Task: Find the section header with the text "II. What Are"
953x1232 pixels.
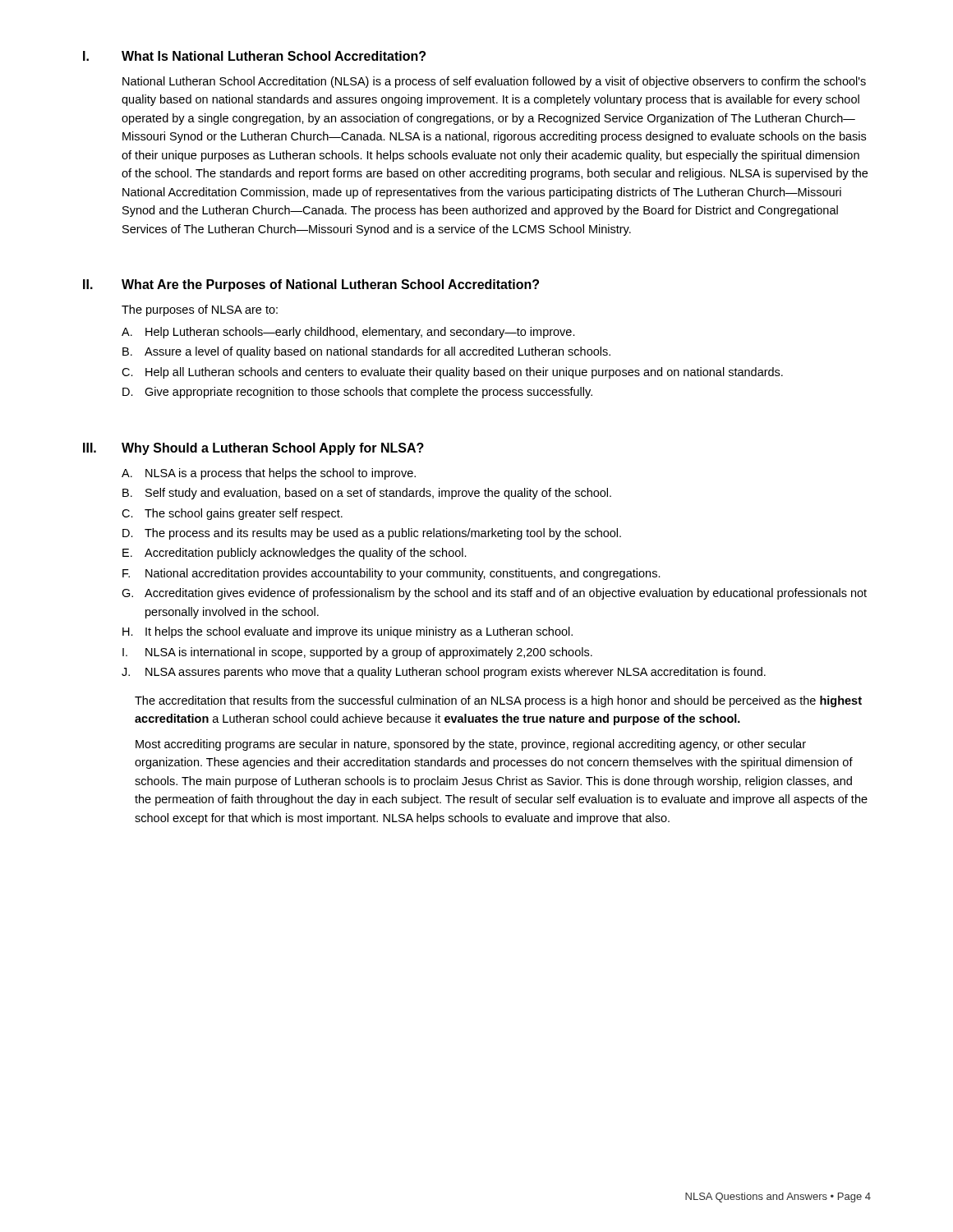Action: pos(311,285)
